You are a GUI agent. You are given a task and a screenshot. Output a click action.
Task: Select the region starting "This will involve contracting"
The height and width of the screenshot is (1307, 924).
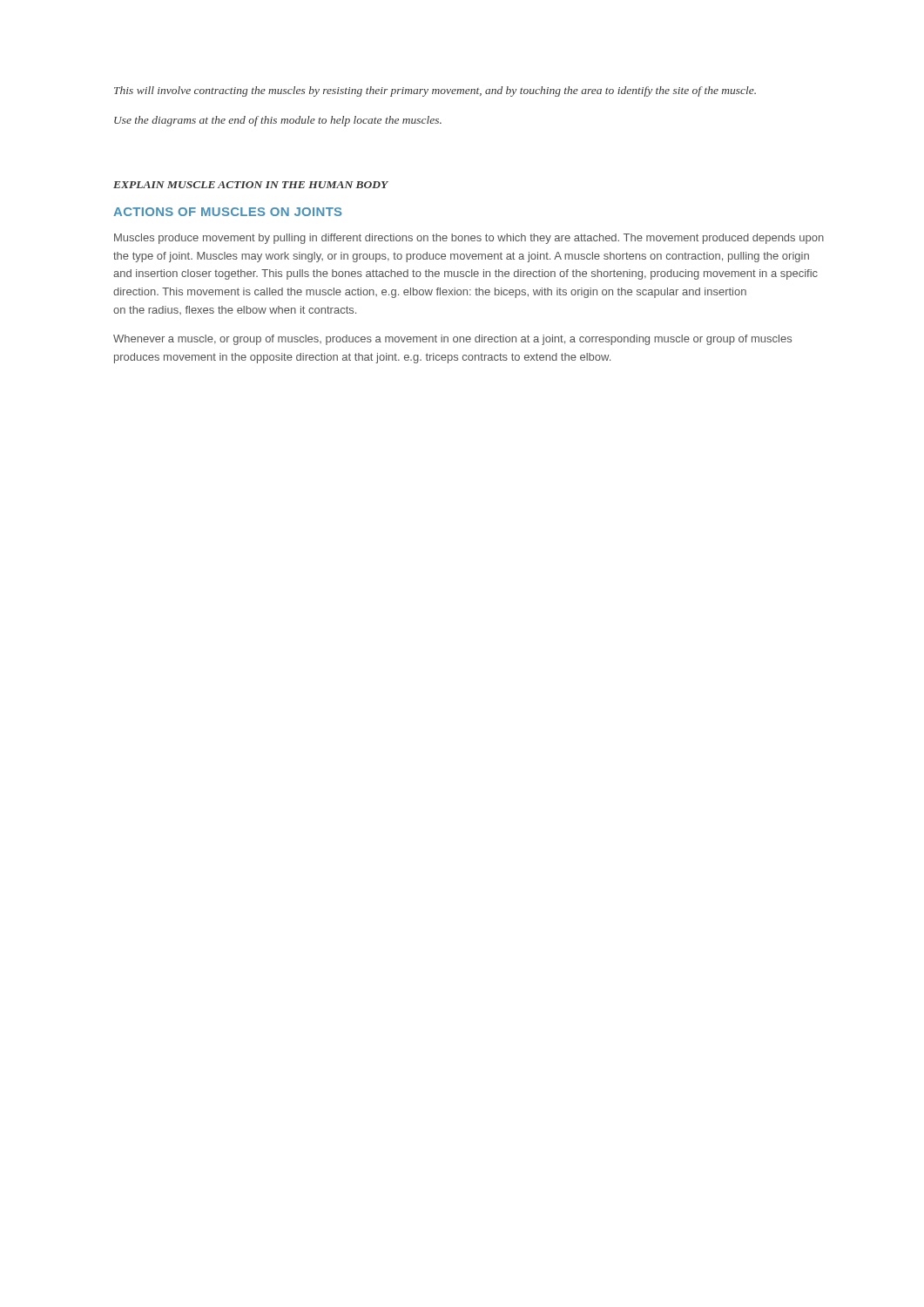[435, 91]
